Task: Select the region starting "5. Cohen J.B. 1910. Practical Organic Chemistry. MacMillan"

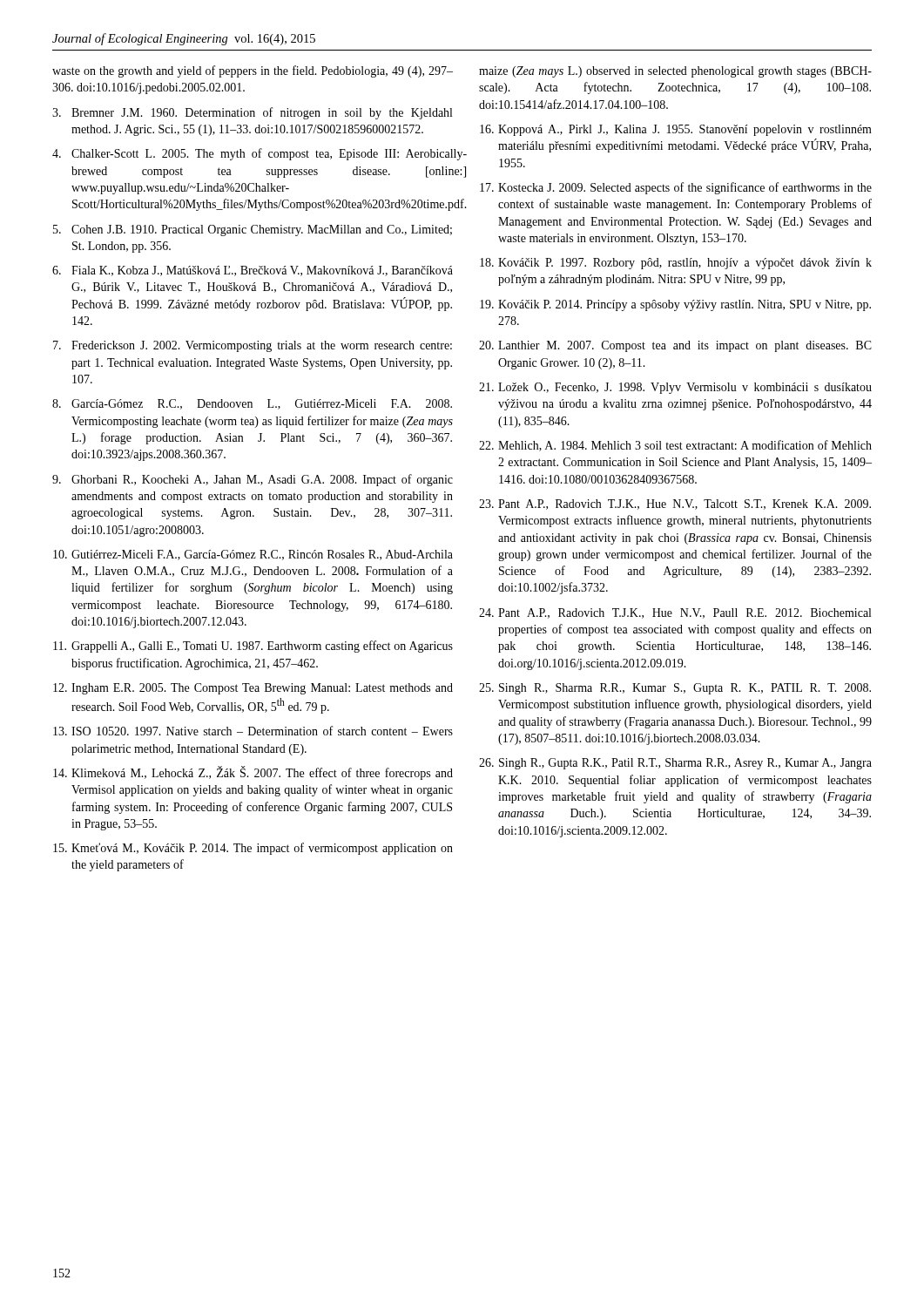Action: pos(253,238)
